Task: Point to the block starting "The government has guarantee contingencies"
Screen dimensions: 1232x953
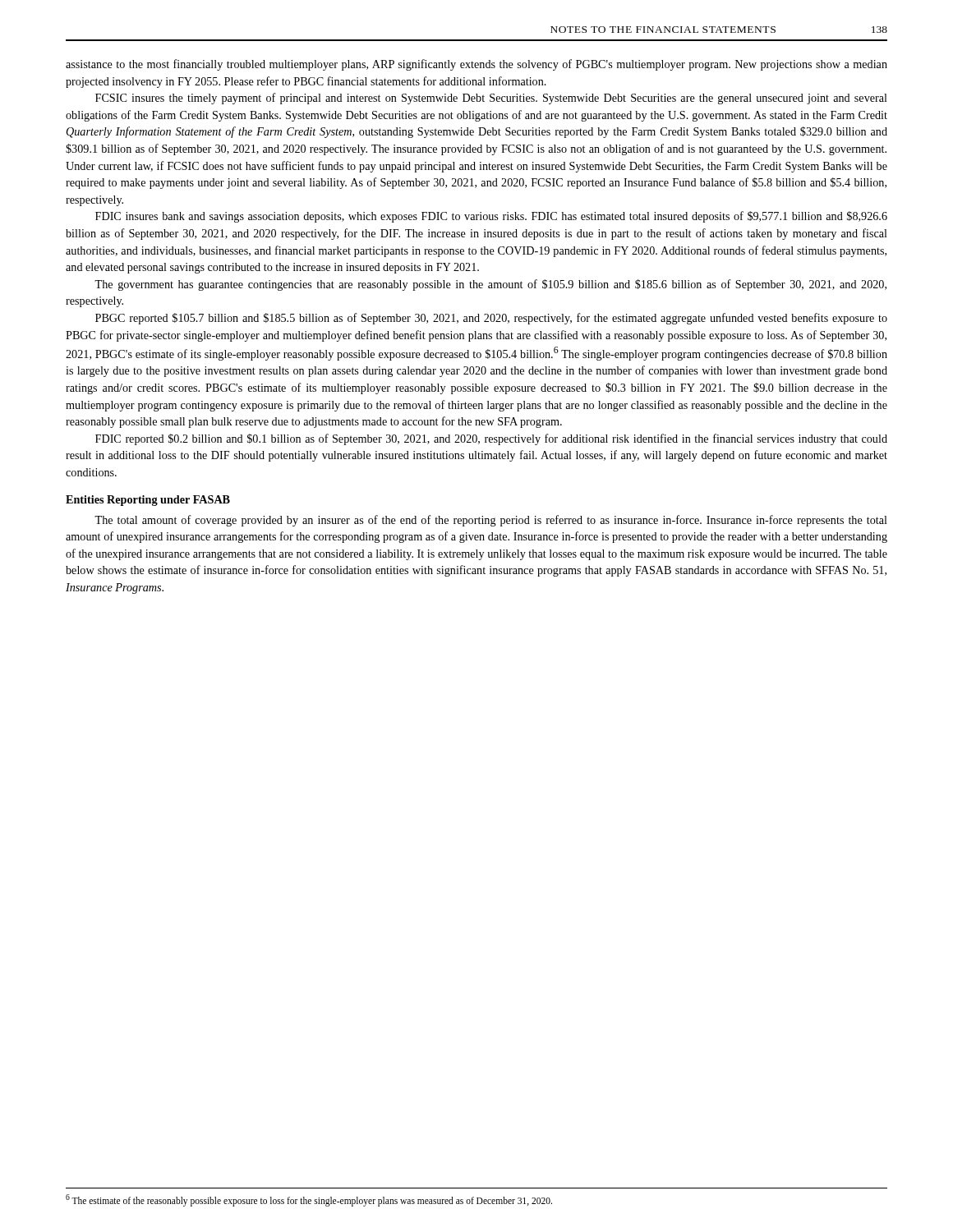Action: (x=476, y=293)
